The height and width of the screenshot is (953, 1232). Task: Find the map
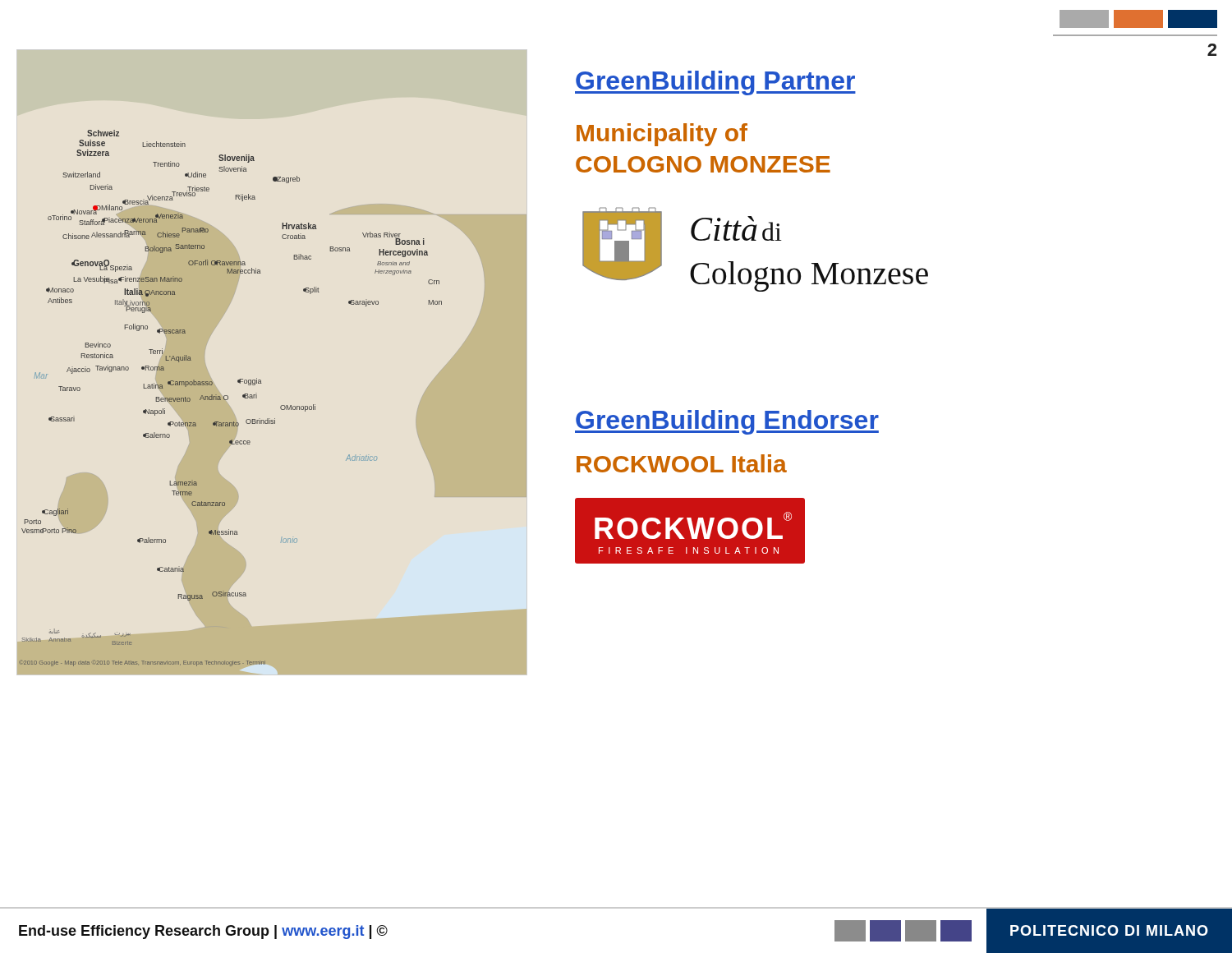click(271, 361)
